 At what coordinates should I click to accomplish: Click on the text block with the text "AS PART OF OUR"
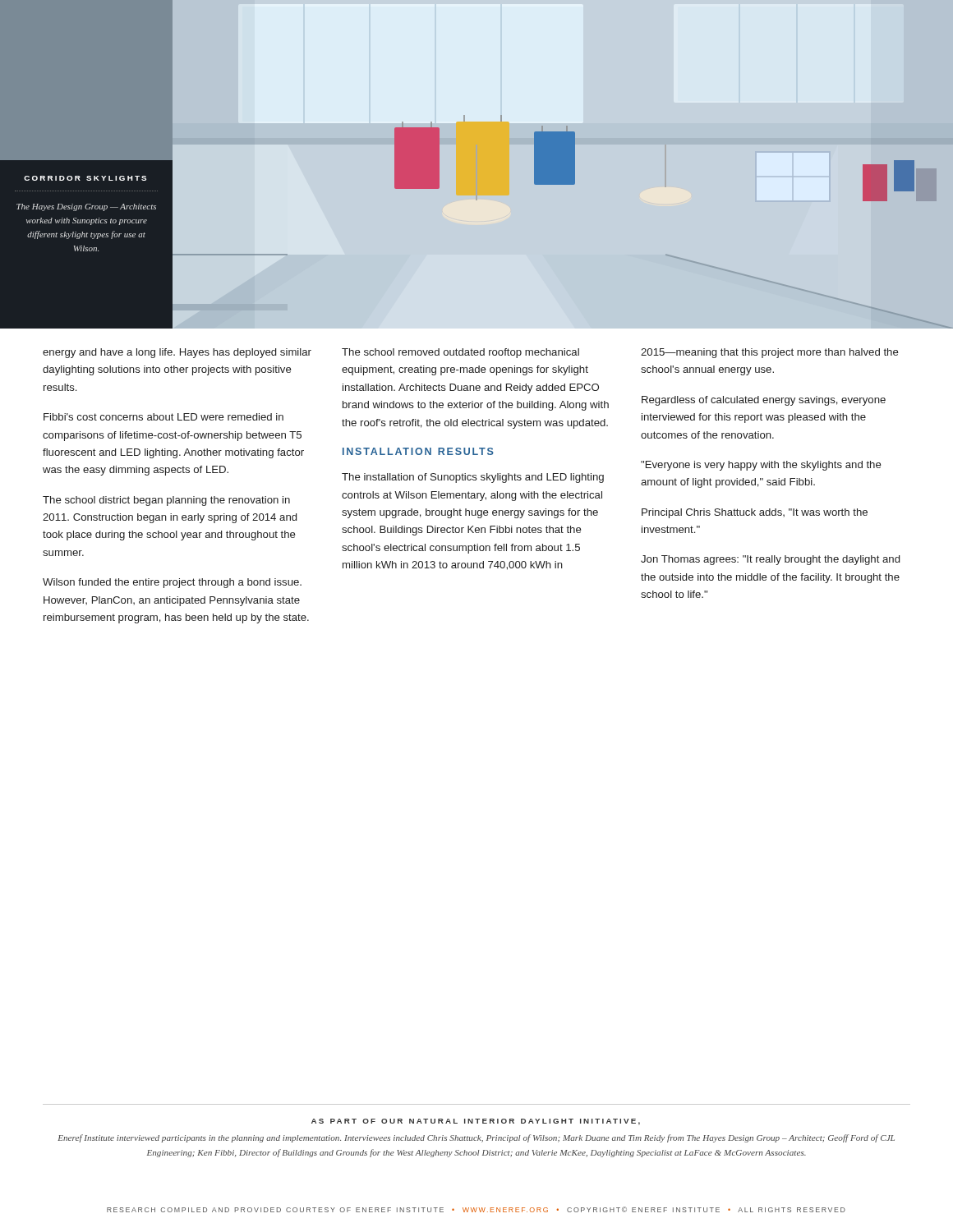coord(476,1138)
